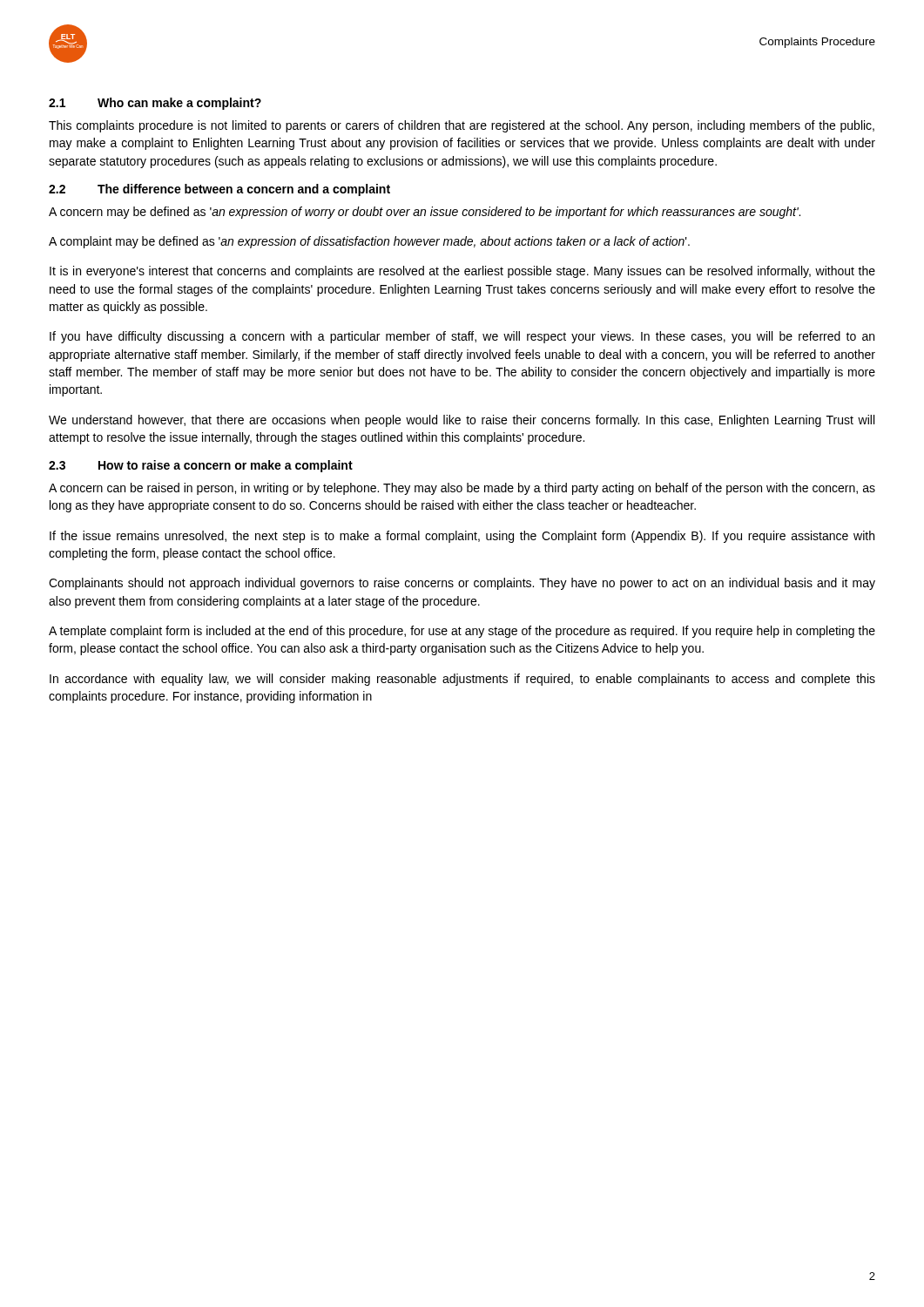The height and width of the screenshot is (1307, 924).
Task: Click the logo
Action: (80, 47)
